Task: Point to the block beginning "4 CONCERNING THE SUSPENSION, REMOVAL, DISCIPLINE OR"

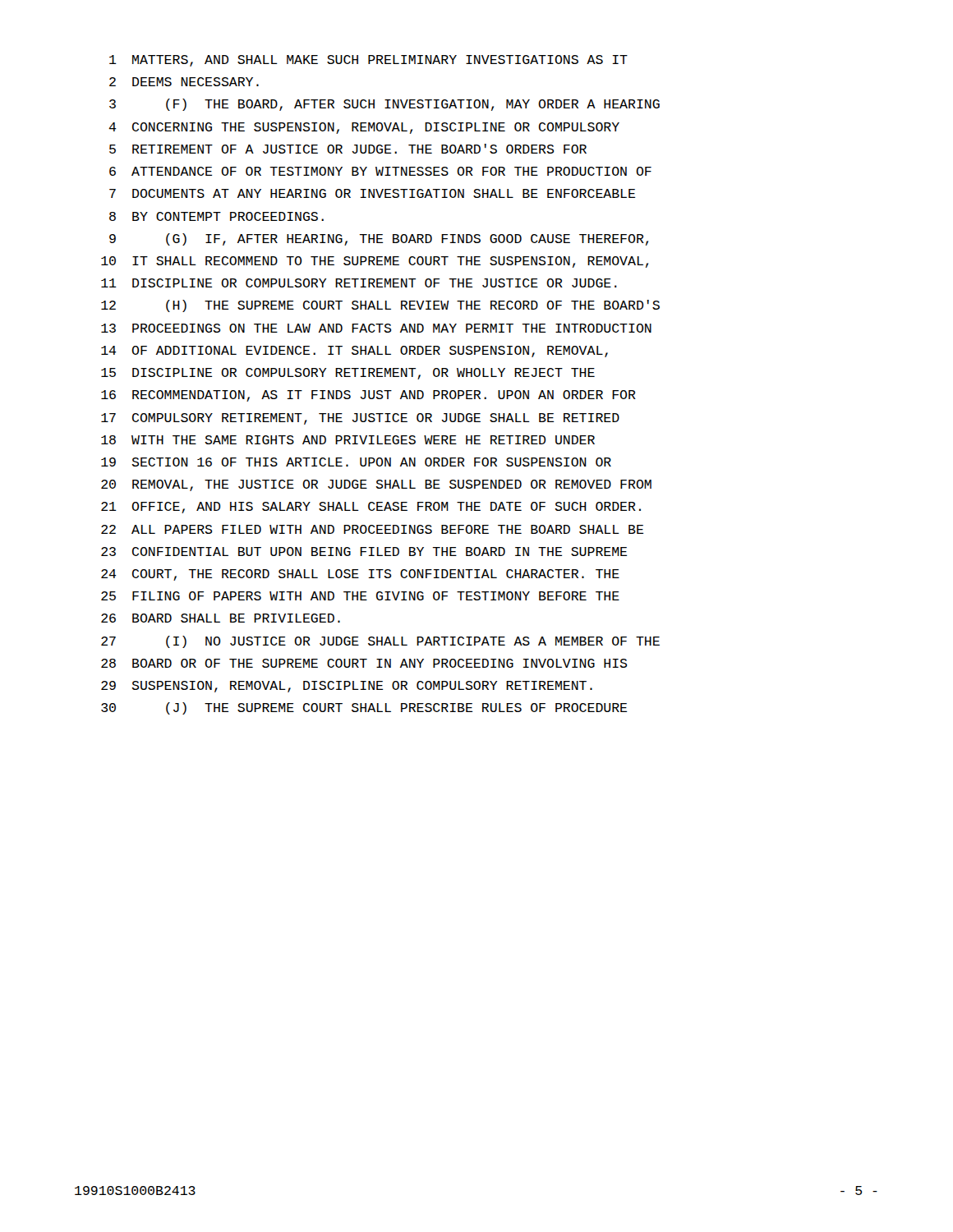Action: [x=476, y=128]
